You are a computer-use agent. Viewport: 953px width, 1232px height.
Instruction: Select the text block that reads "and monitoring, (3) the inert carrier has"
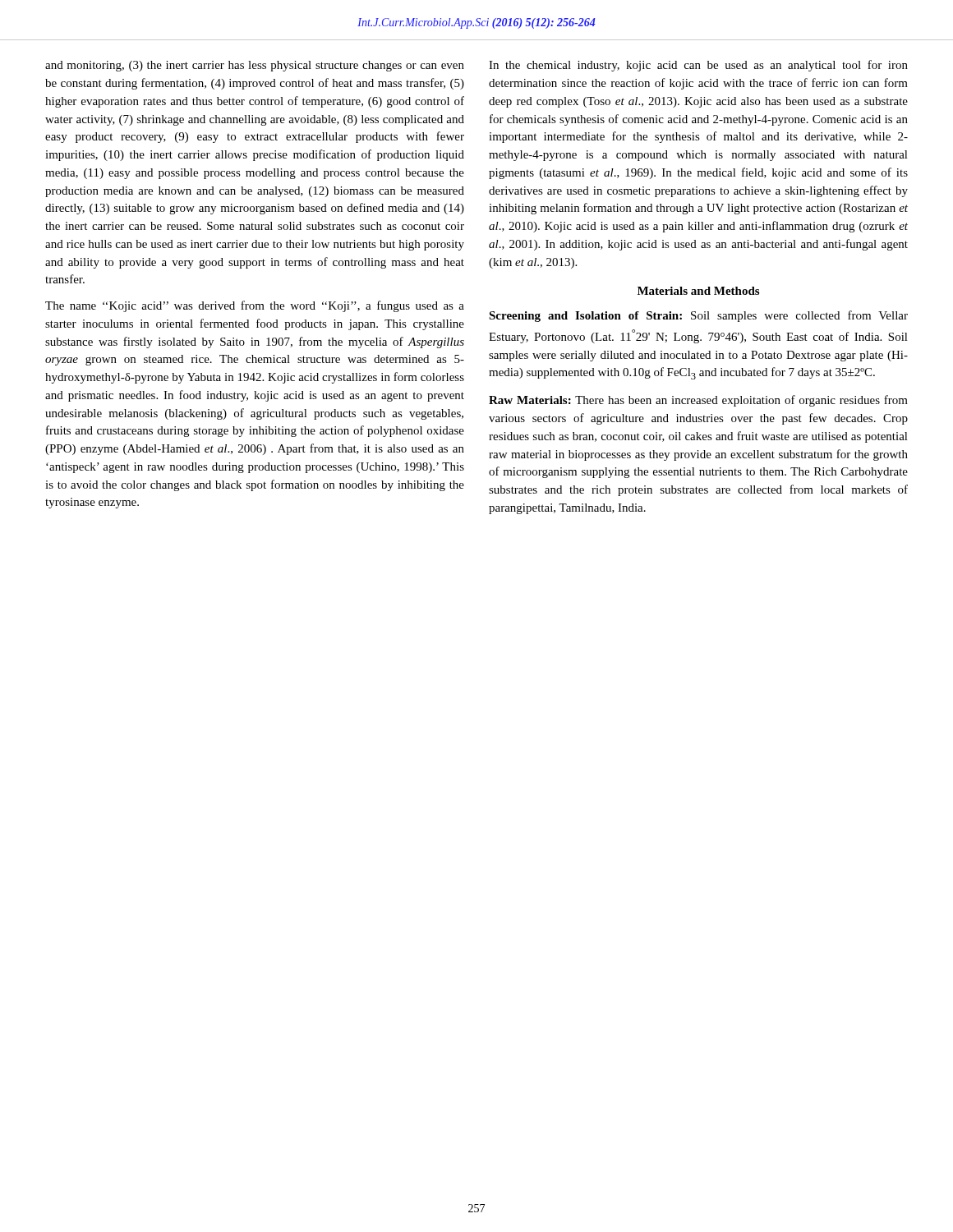click(255, 173)
